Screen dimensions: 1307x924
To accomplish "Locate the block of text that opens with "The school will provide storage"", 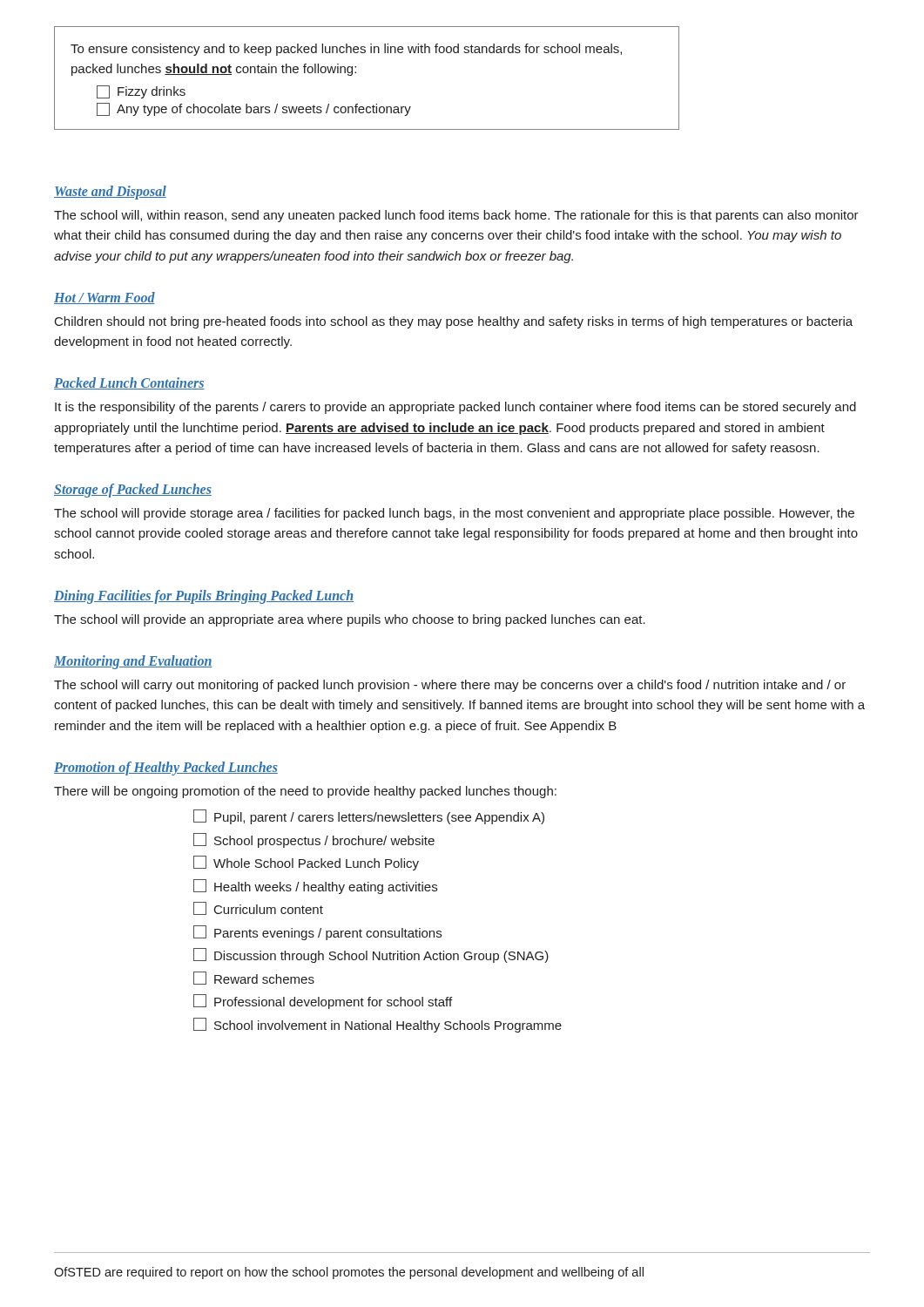I will [x=462, y=533].
